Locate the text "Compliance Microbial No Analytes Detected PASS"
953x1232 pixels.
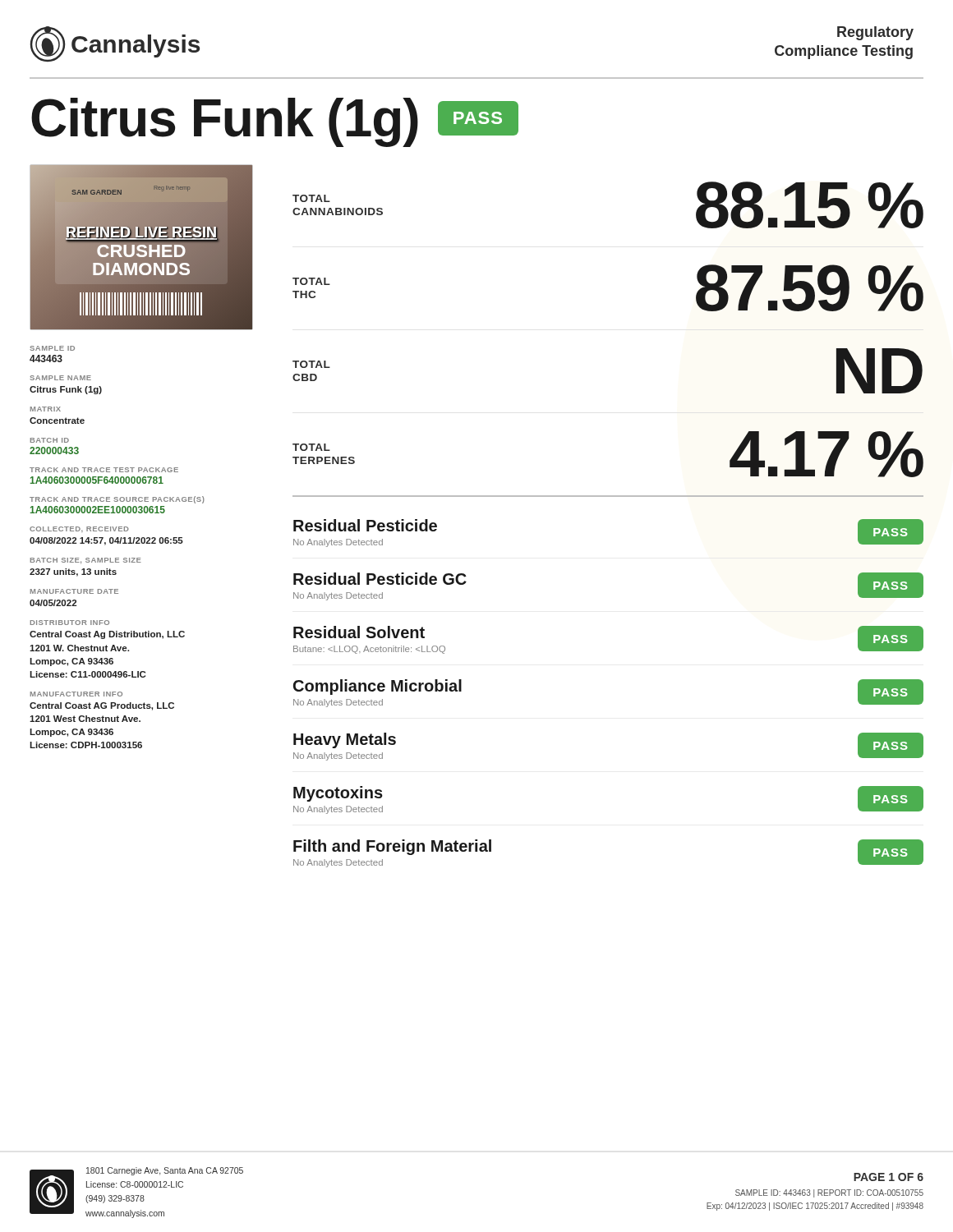click(364, 691)
